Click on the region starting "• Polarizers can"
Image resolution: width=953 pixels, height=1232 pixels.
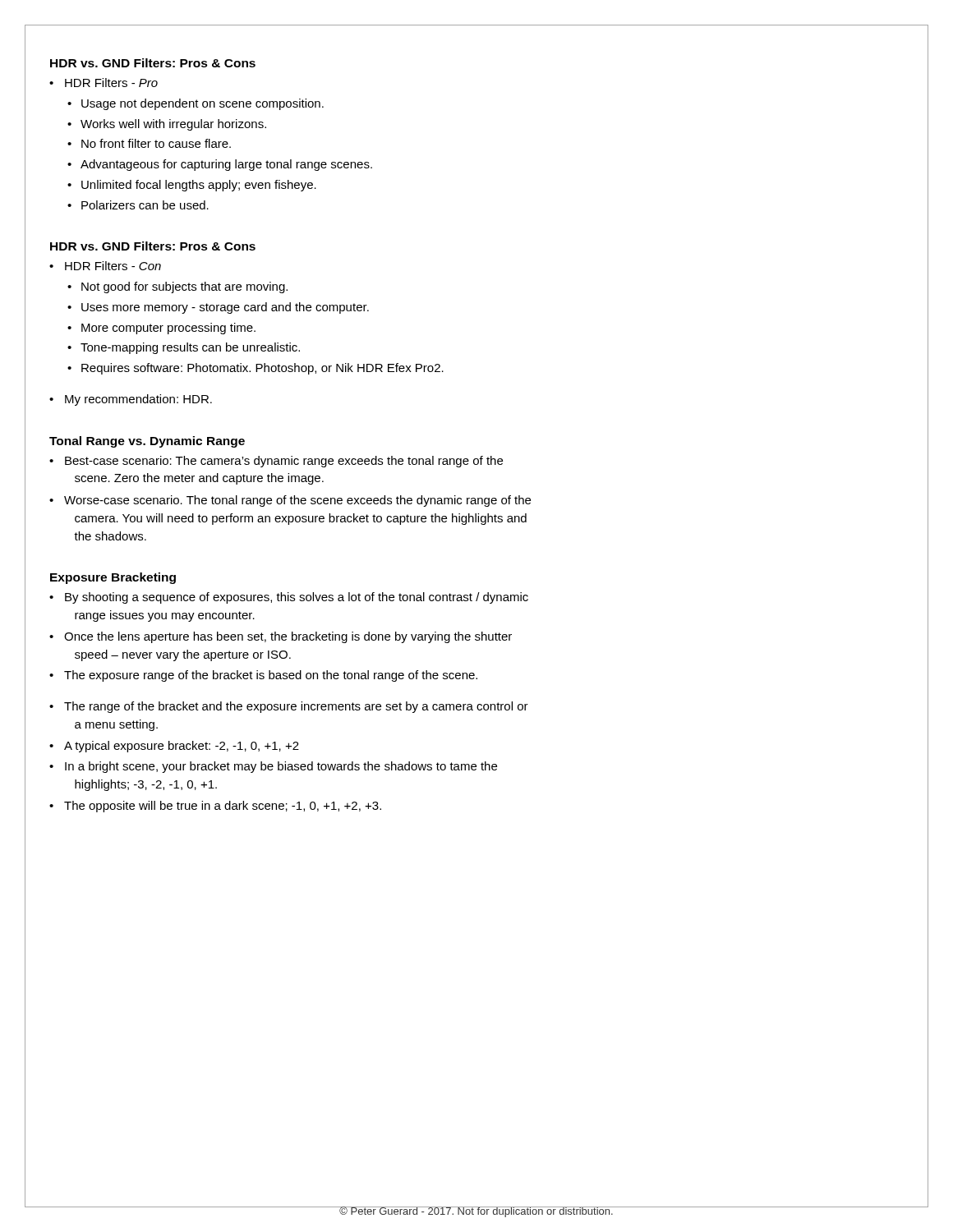click(138, 205)
